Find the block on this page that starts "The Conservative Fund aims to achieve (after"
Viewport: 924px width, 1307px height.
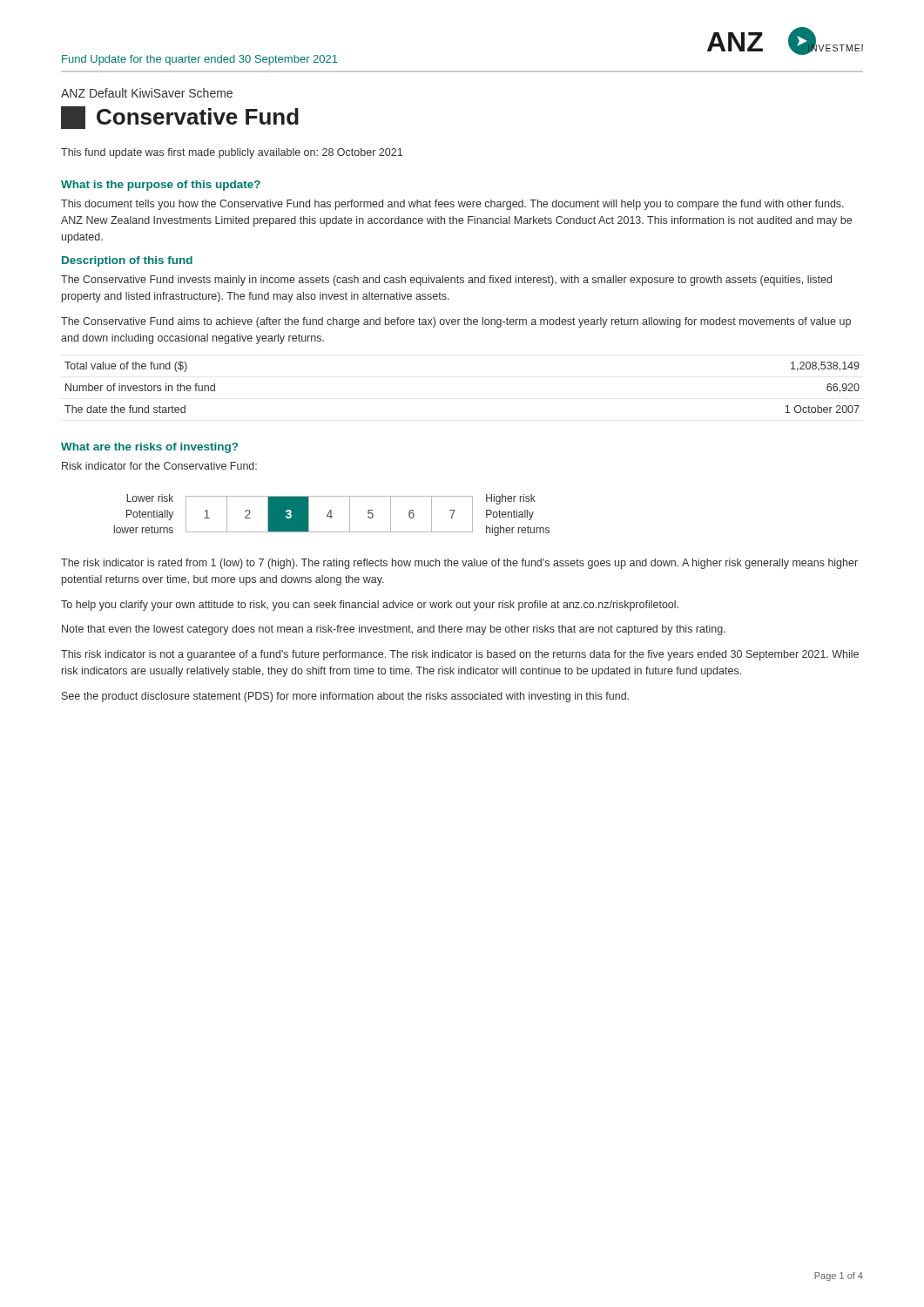tap(456, 329)
